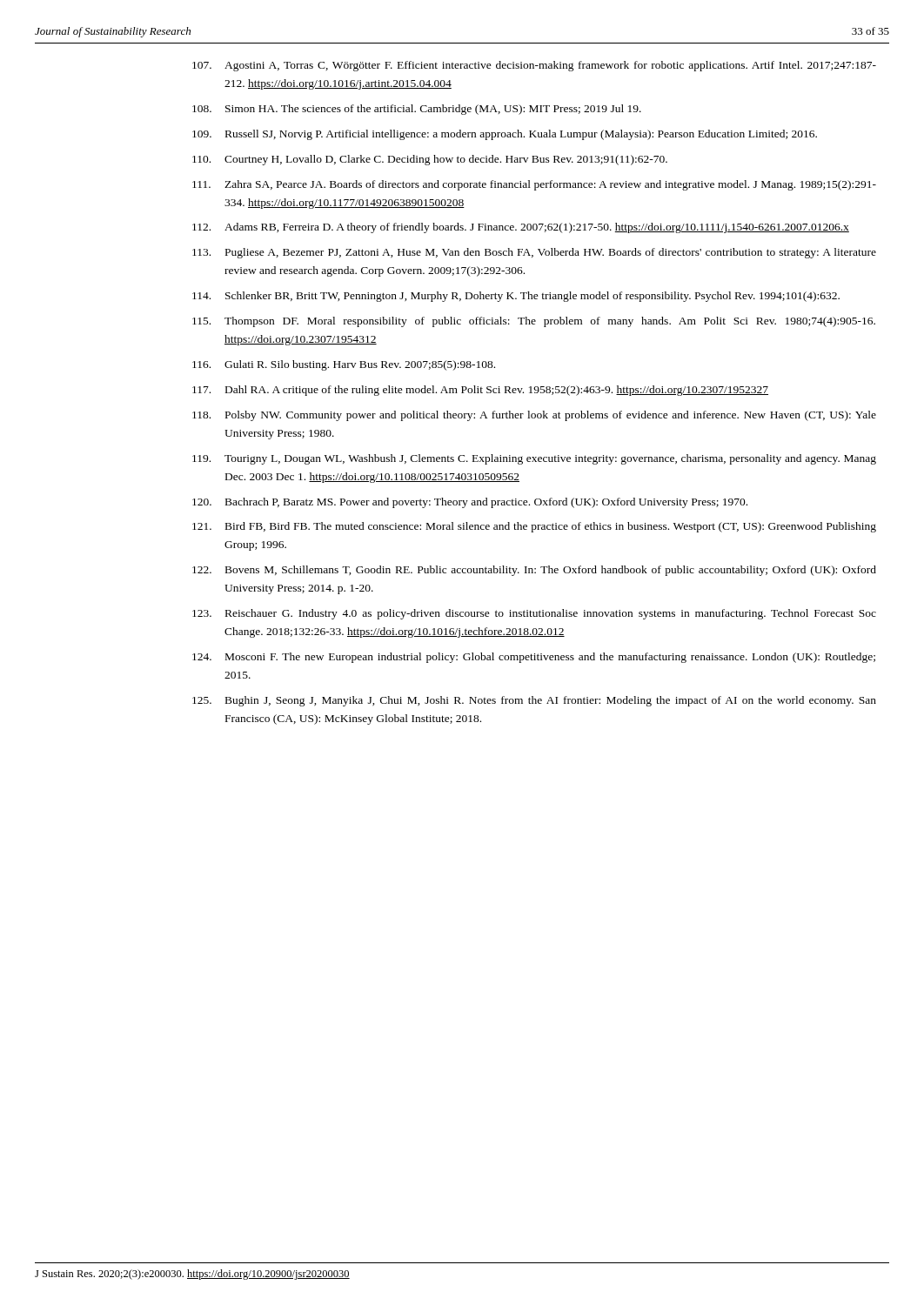Find the block on this page that starts "115. Thompson DF. Moral responsibility"

click(x=534, y=331)
